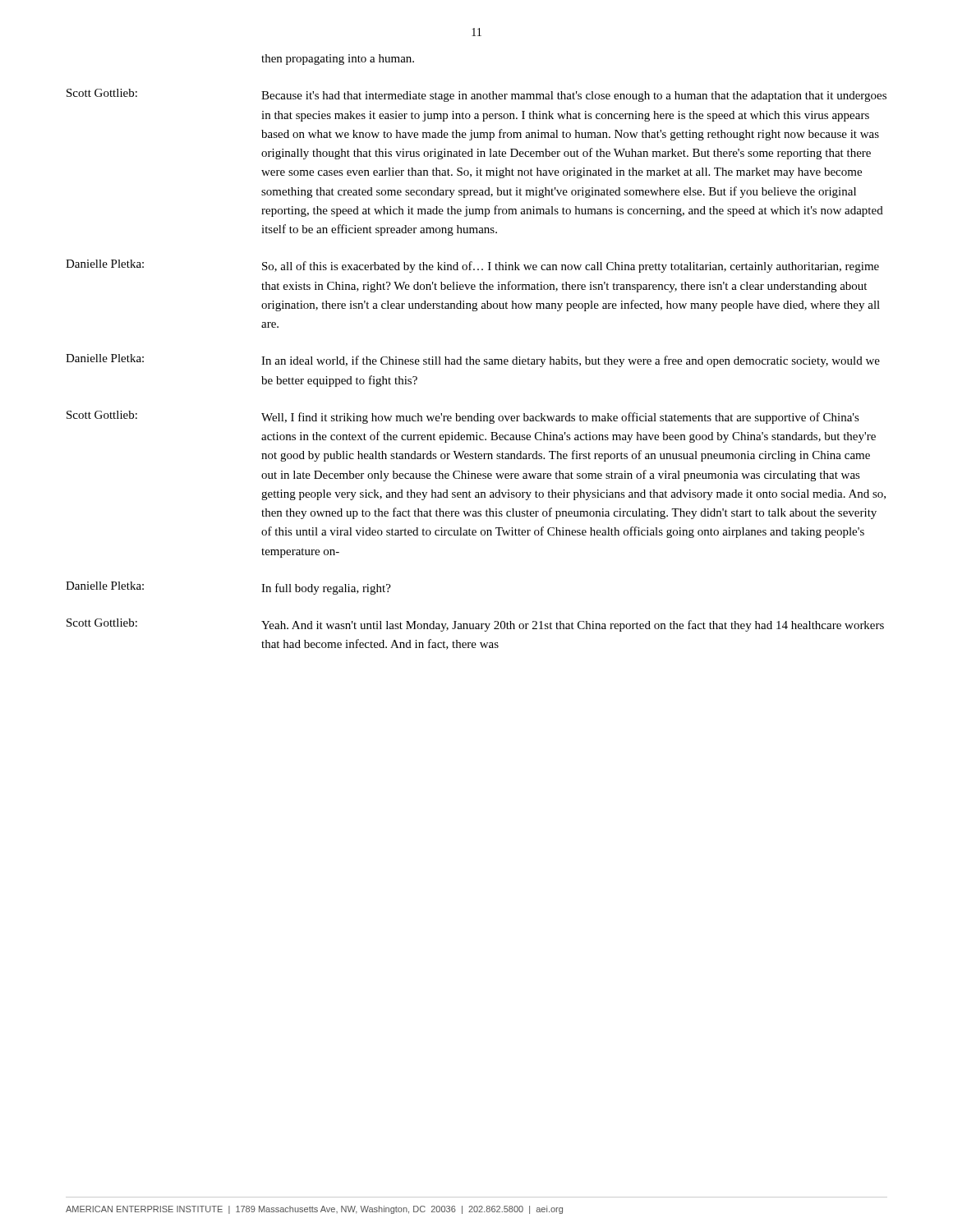953x1232 pixels.
Task: Locate the text block starting "Danielle Pletka: In full body regalia, right?"
Action: (105, 587)
